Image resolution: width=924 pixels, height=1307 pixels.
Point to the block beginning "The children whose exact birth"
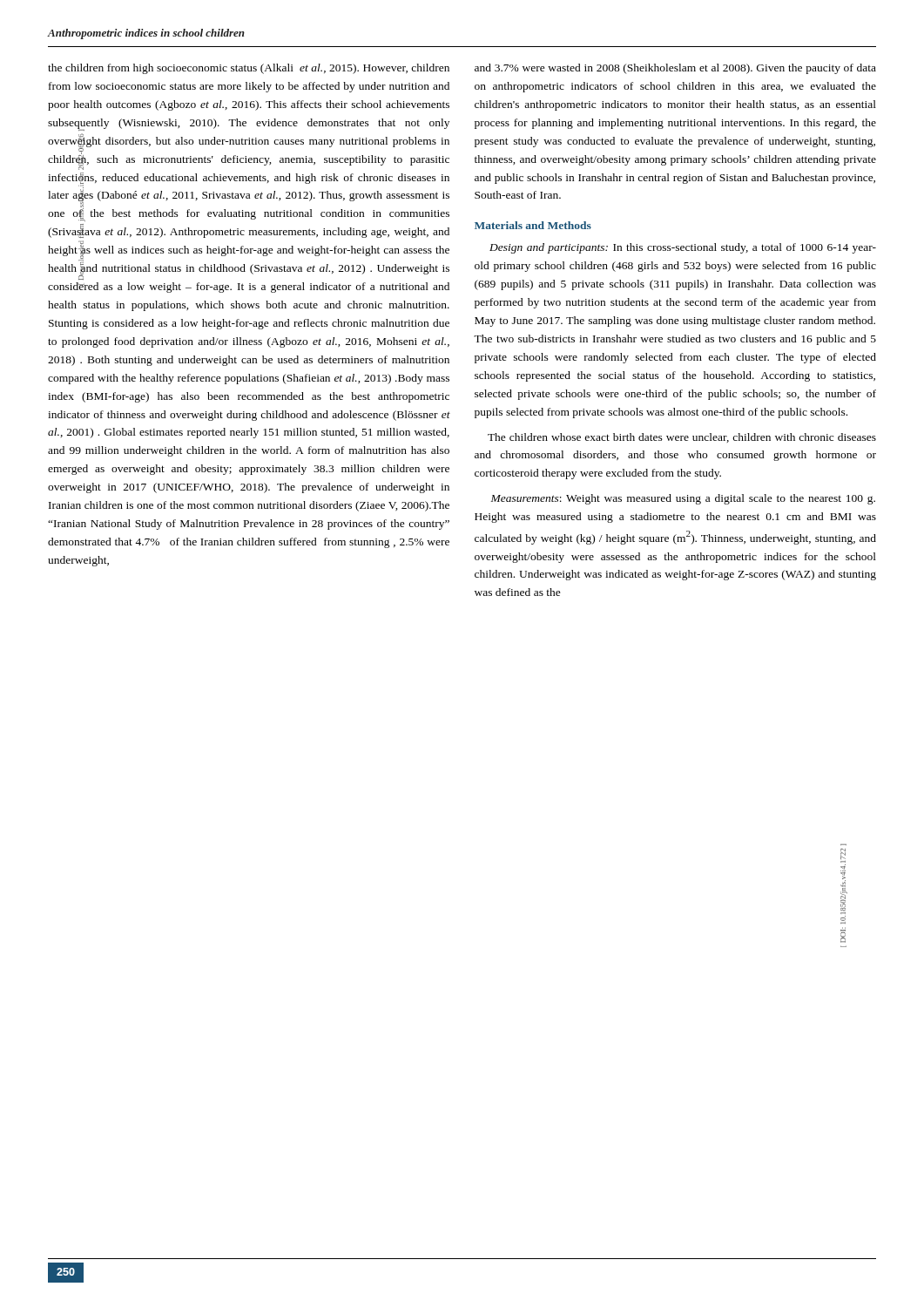(675, 456)
